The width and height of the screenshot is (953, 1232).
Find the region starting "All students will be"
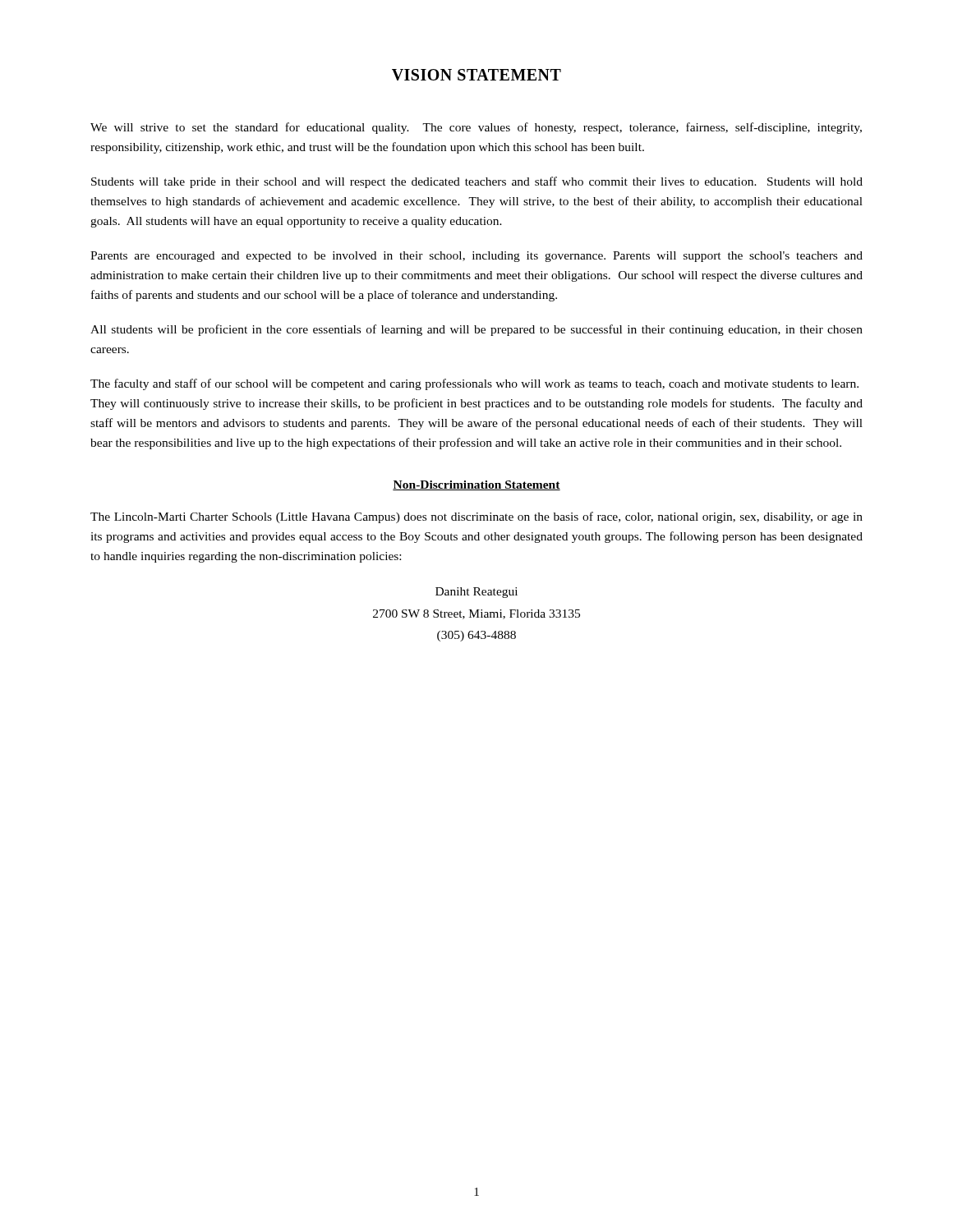pos(476,339)
